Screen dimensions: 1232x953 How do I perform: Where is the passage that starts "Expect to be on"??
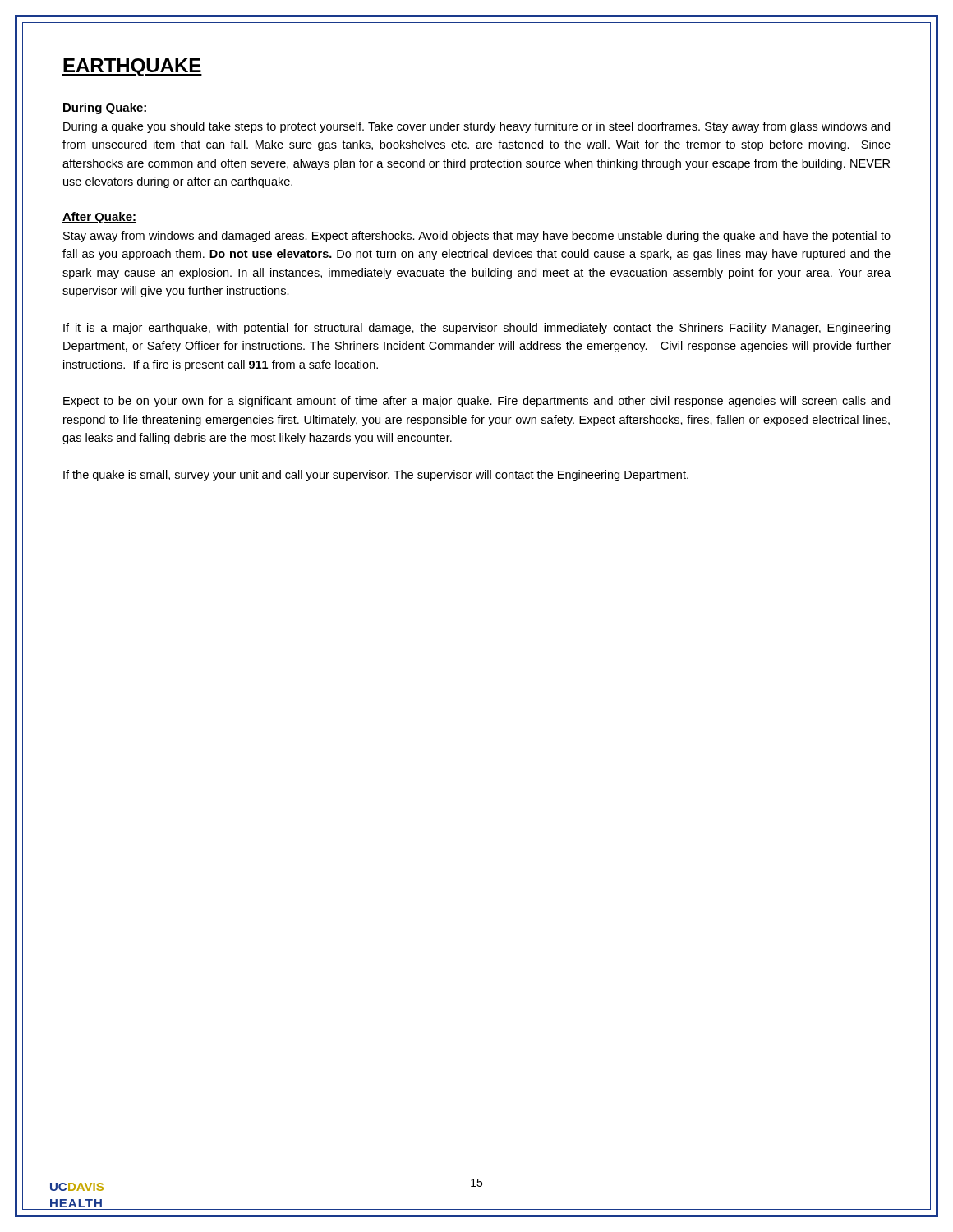coord(476,419)
